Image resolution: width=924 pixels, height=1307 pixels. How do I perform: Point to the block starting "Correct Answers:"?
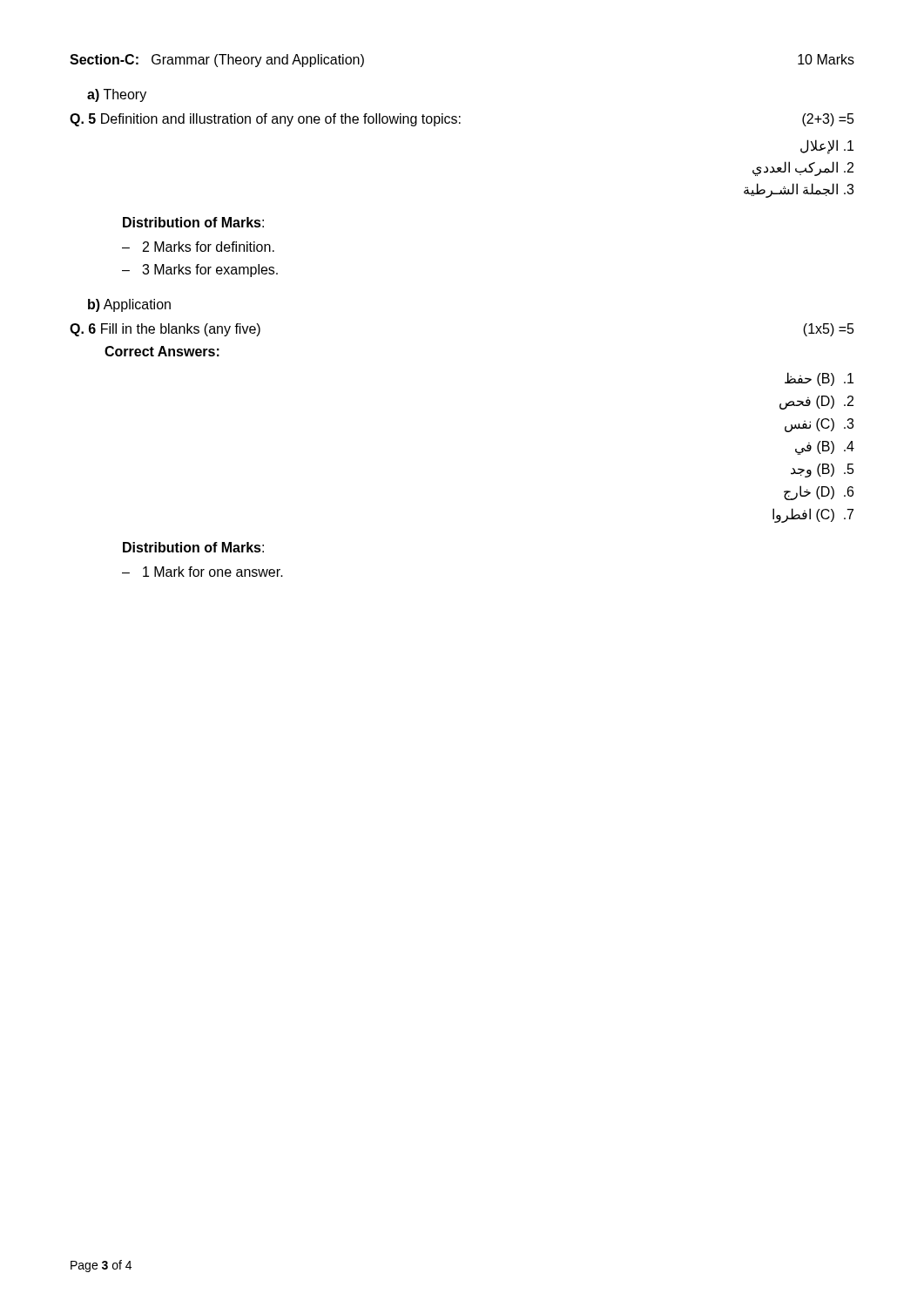click(x=162, y=352)
